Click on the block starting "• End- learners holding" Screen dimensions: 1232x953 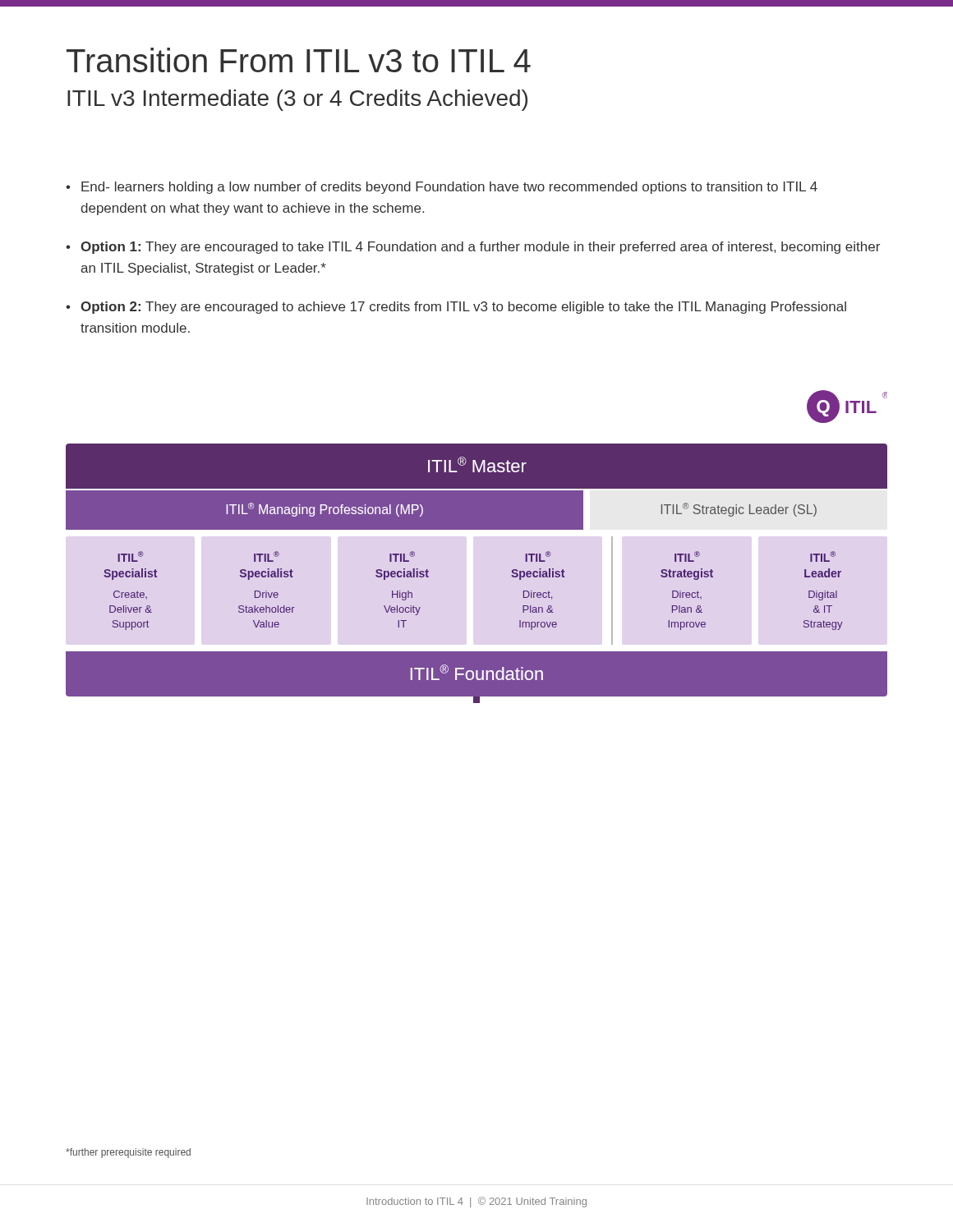(476, 197)
